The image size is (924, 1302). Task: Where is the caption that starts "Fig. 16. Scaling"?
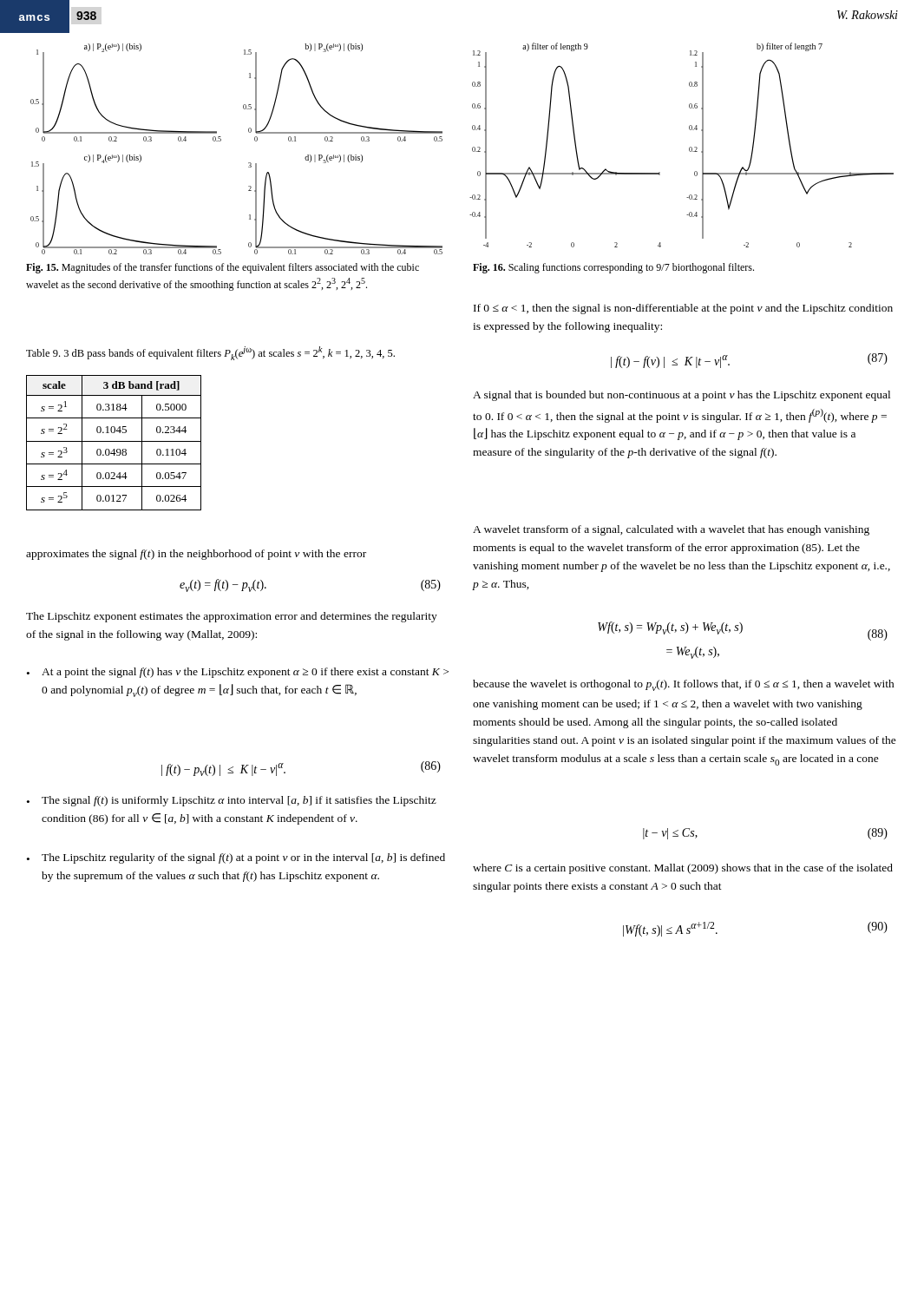pos(614,267)
